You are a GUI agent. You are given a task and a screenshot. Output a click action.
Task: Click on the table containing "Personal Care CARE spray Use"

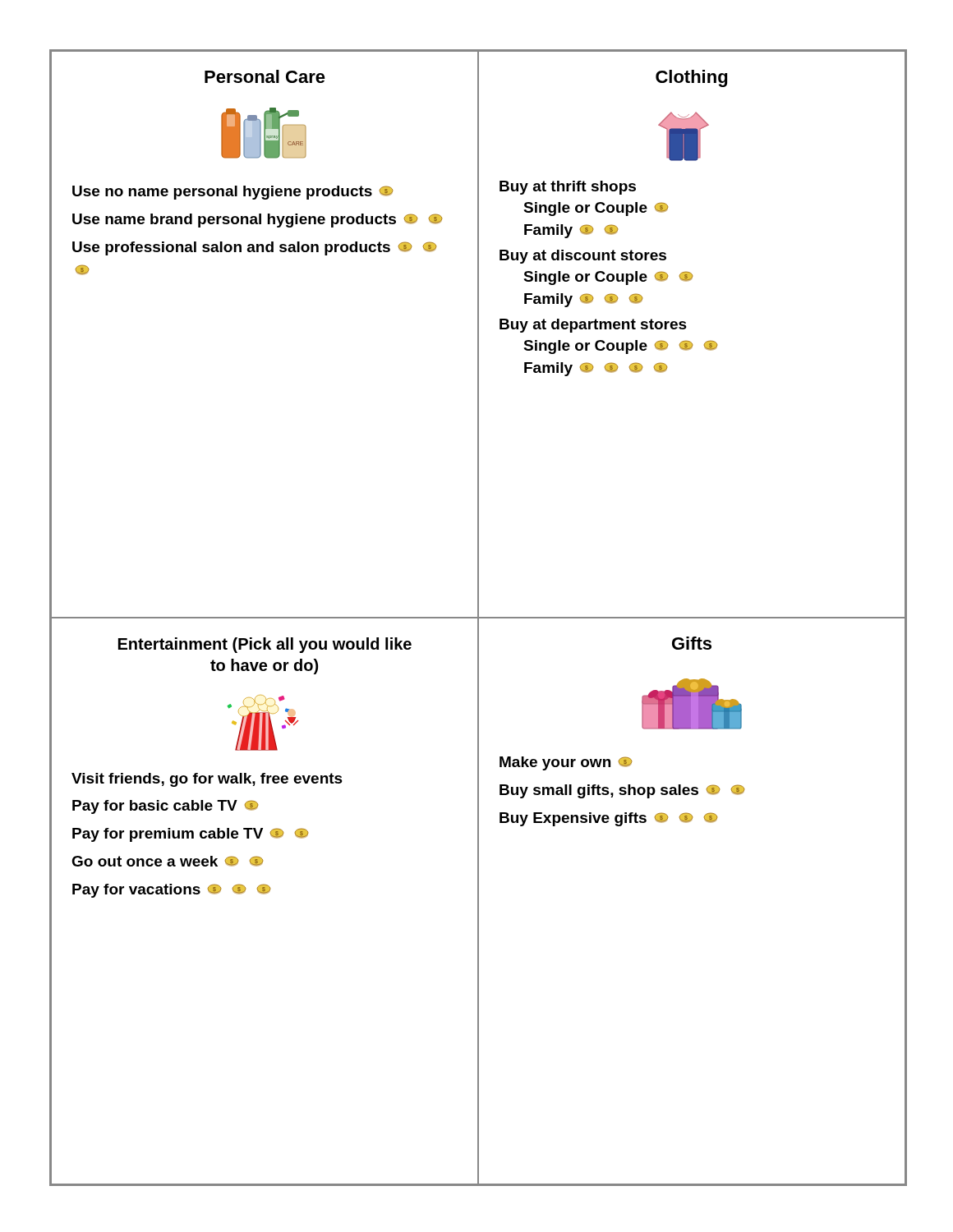265,334
